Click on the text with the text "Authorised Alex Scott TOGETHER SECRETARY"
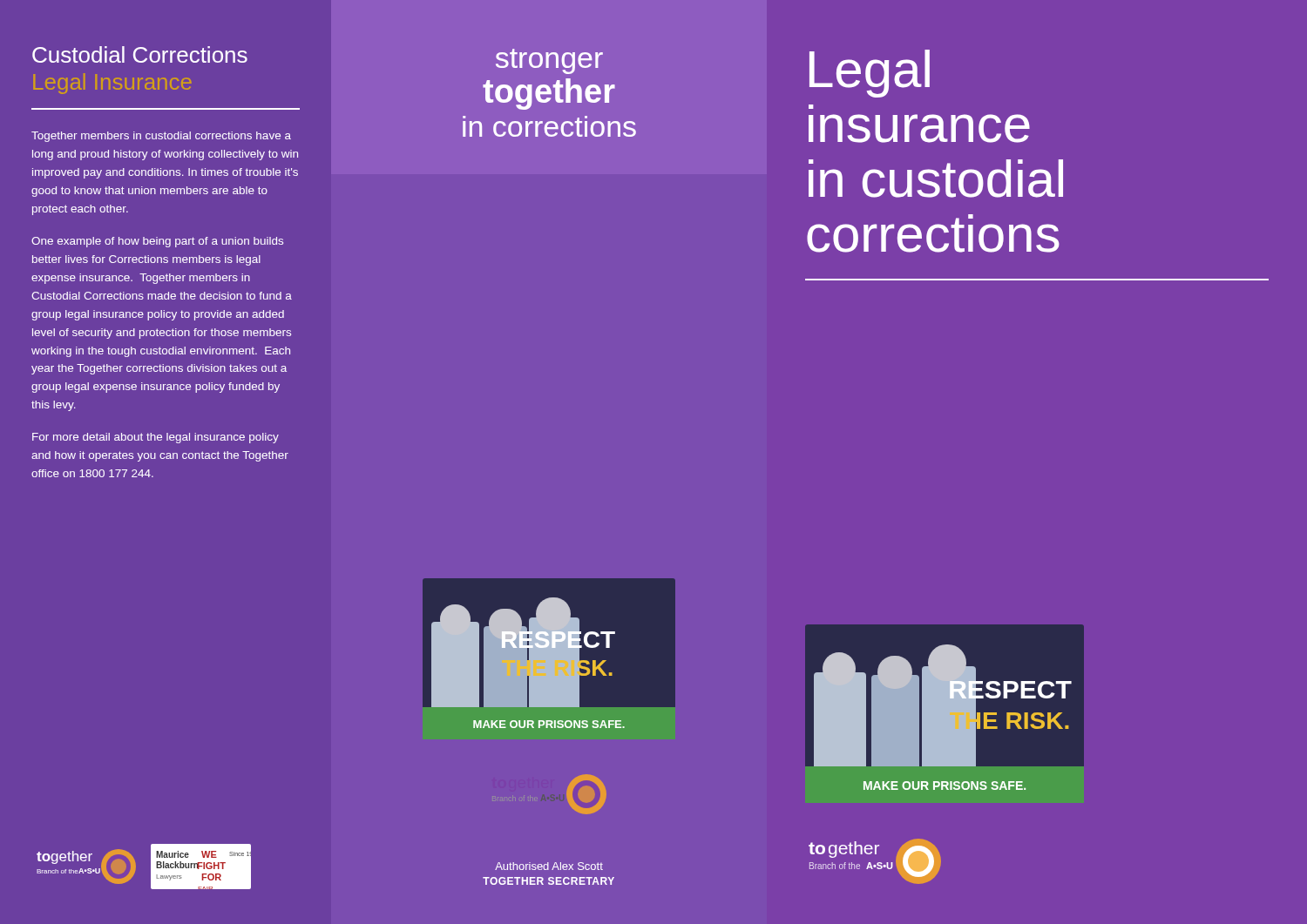The width and height of the screenshot is (1307, 924). click(x=549, y=874)
